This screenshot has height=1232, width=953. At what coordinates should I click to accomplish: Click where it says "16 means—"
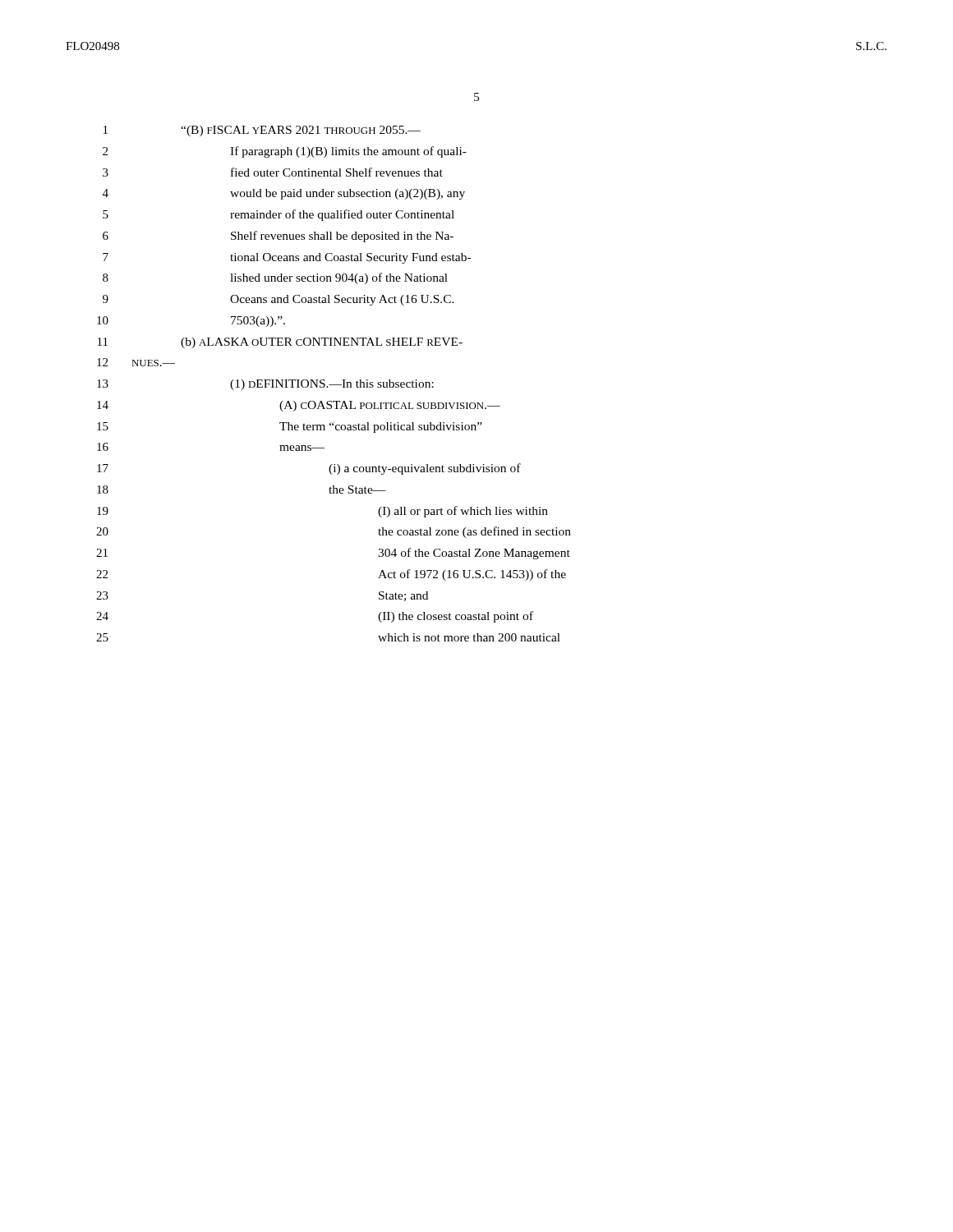[106, 446]
